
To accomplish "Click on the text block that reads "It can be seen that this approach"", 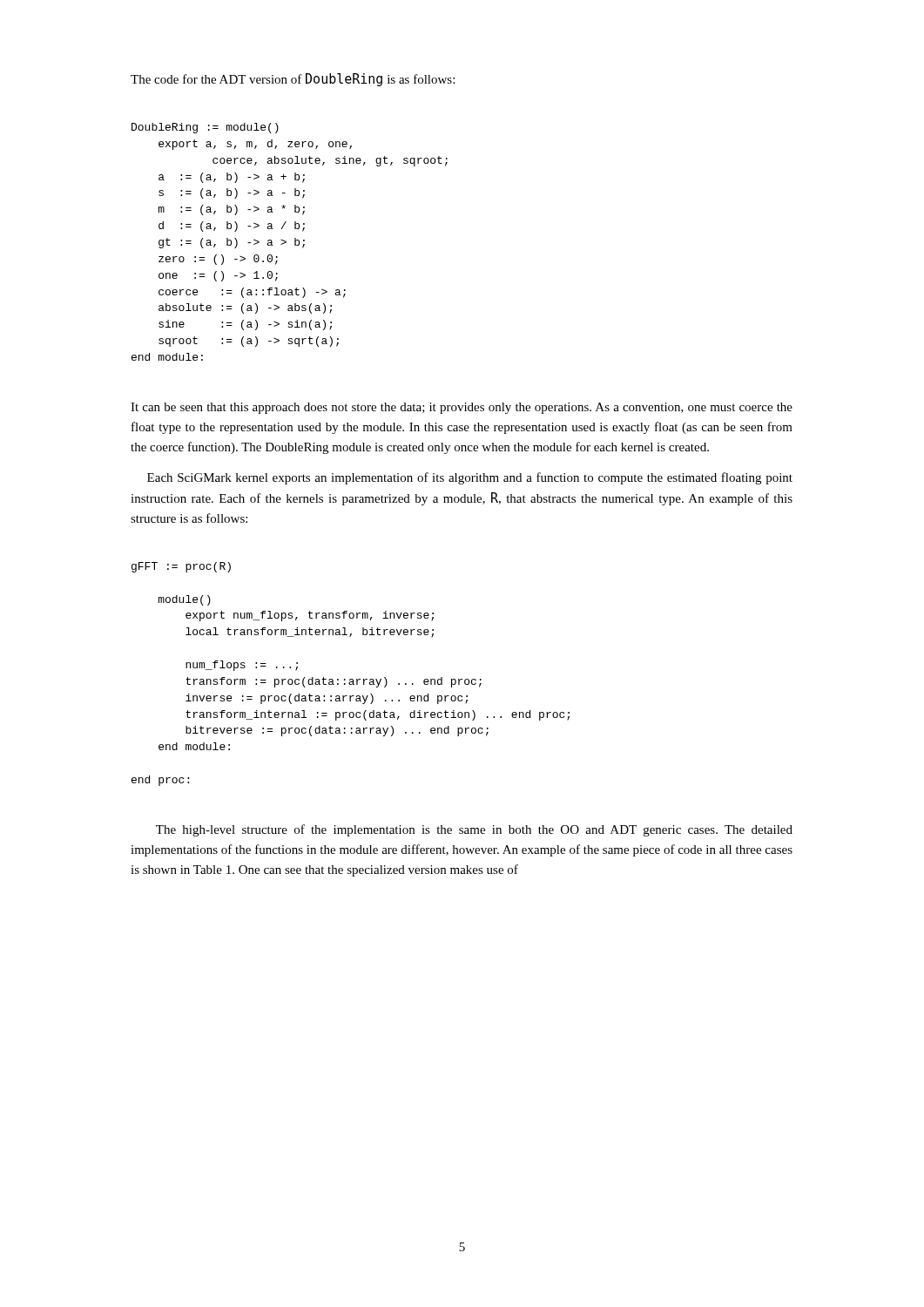I will [462, 427].
